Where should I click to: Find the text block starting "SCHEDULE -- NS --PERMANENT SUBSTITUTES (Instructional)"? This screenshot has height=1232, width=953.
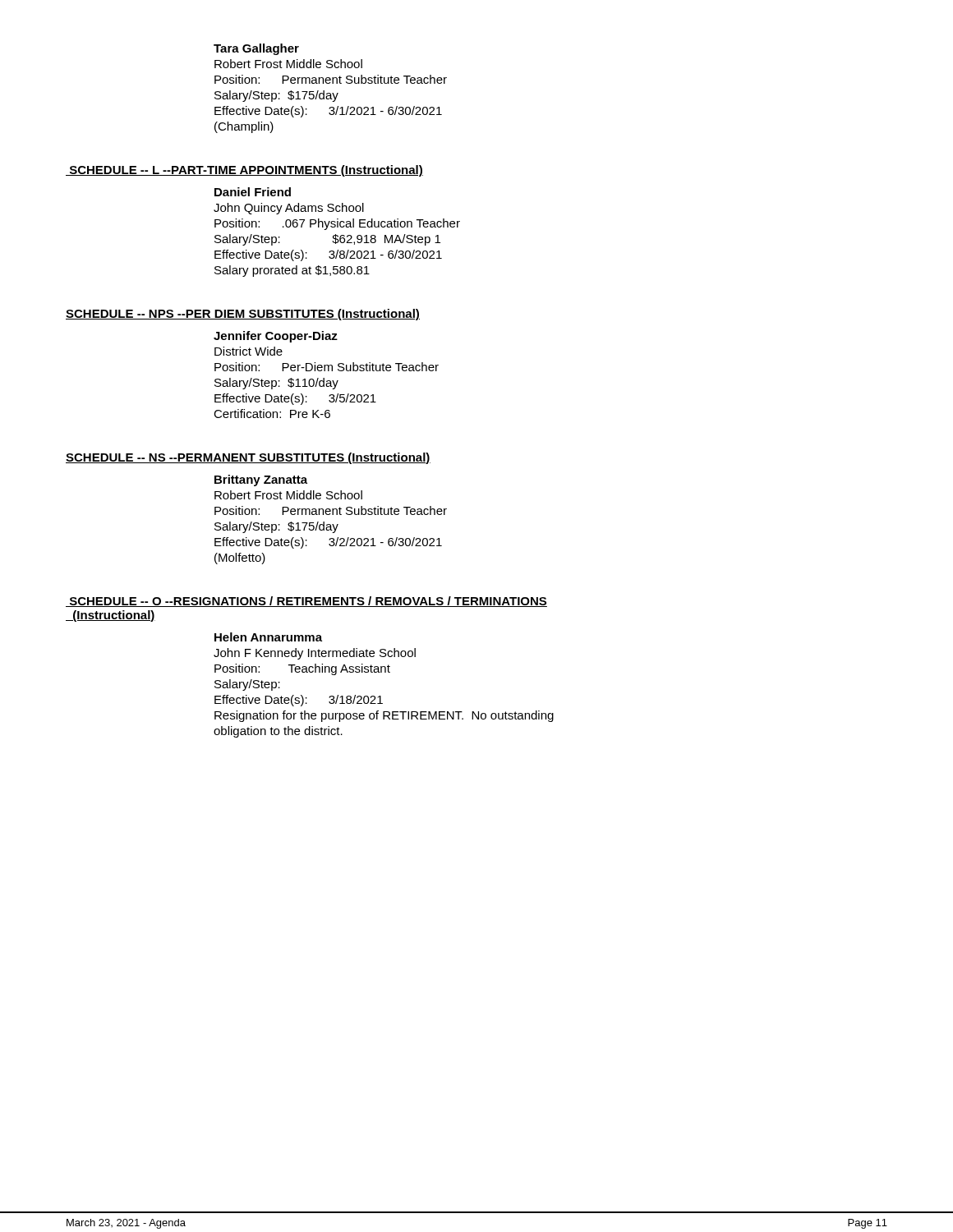click(248, 457)
